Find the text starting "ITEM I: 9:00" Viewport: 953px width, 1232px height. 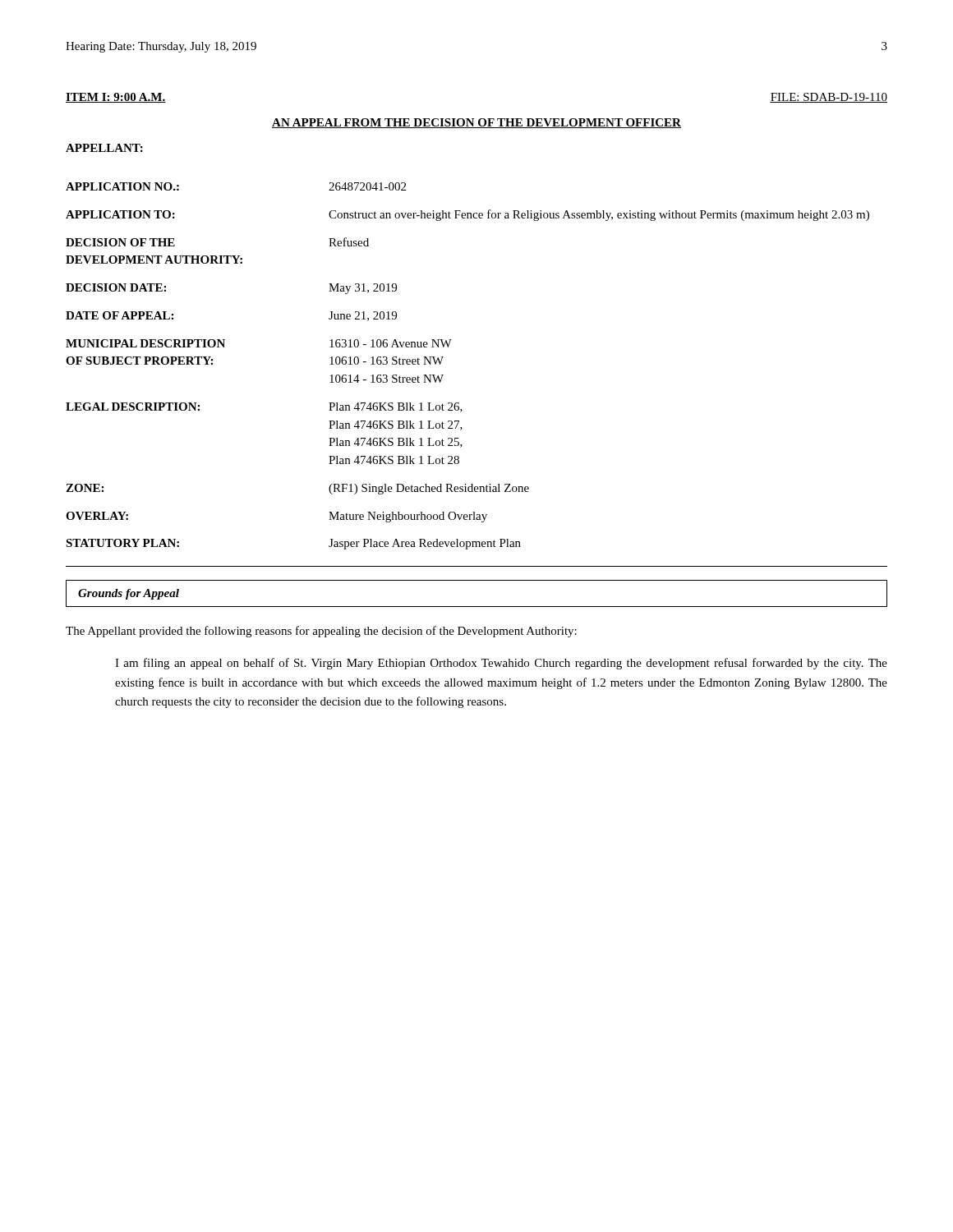tap(116, 97)
